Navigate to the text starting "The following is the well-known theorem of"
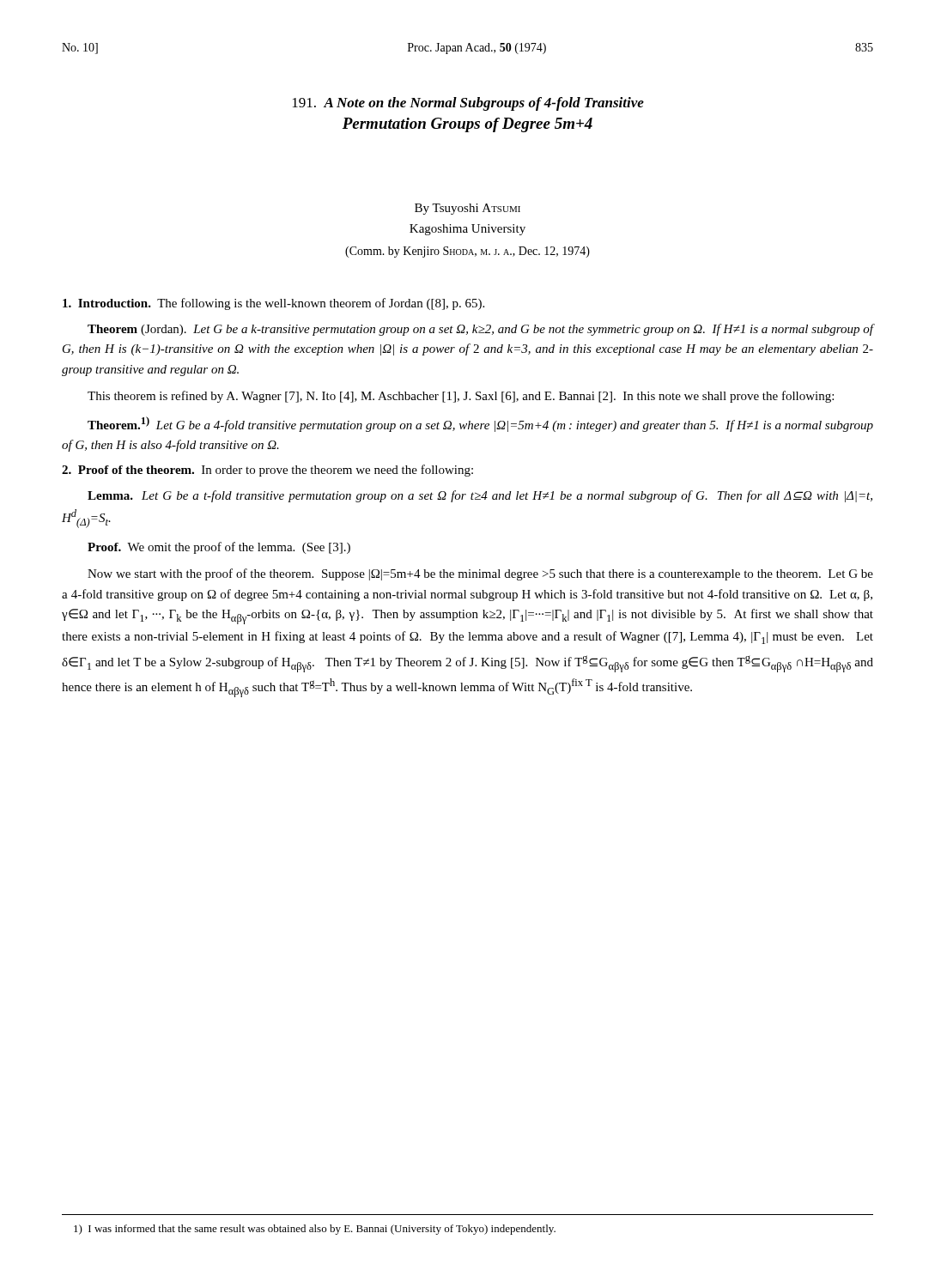The image size is (935, 1288). pyautogui.click(x=318, y=303)
